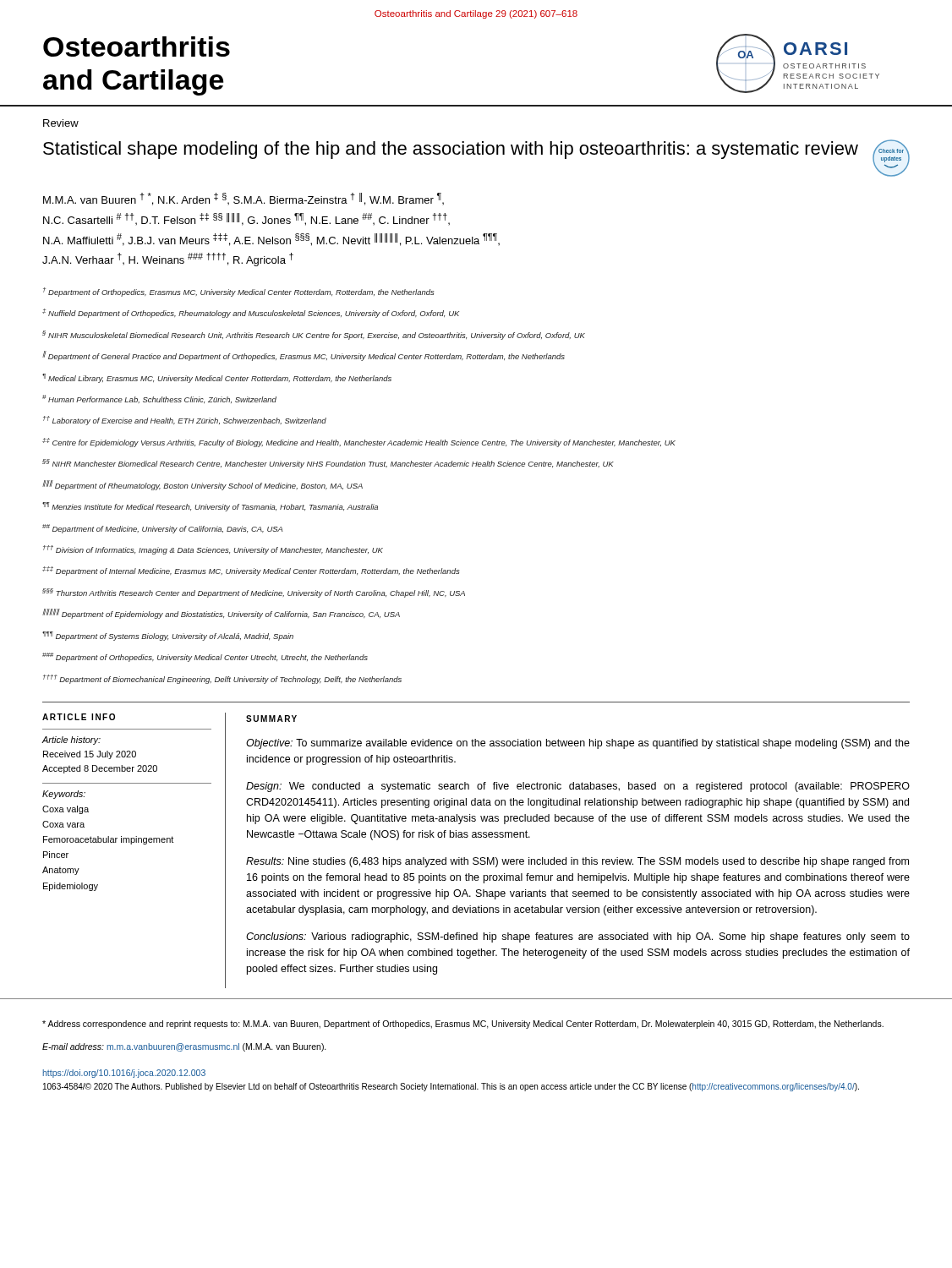Locate the text block with the text "Coxa valga Coxa vara Femoroacetabular"
This screenshot has width=952, height=1268.
(x=108, y=847)
